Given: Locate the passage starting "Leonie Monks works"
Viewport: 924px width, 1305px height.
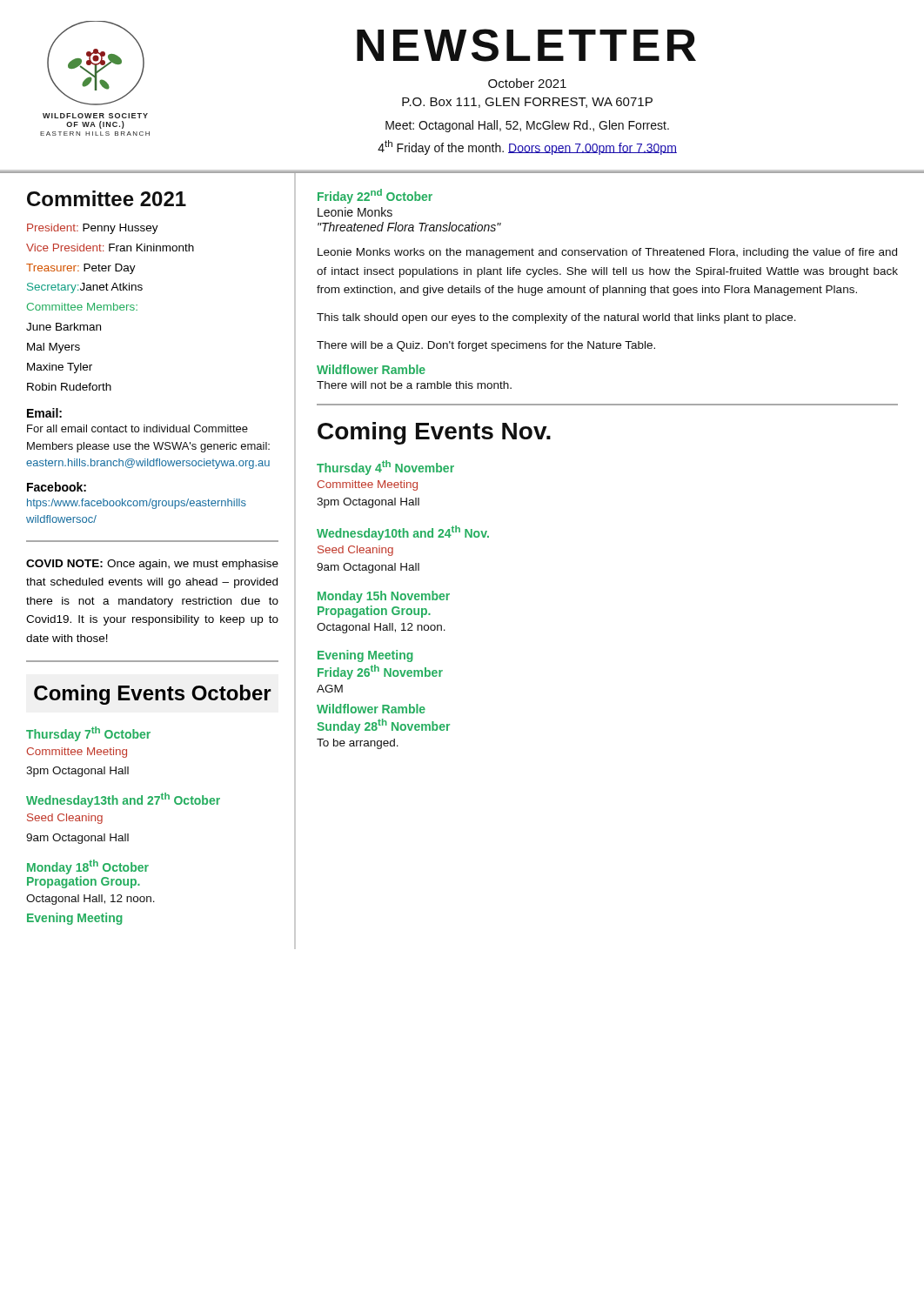Looking at the screenshot, I should tap(607, 271).
